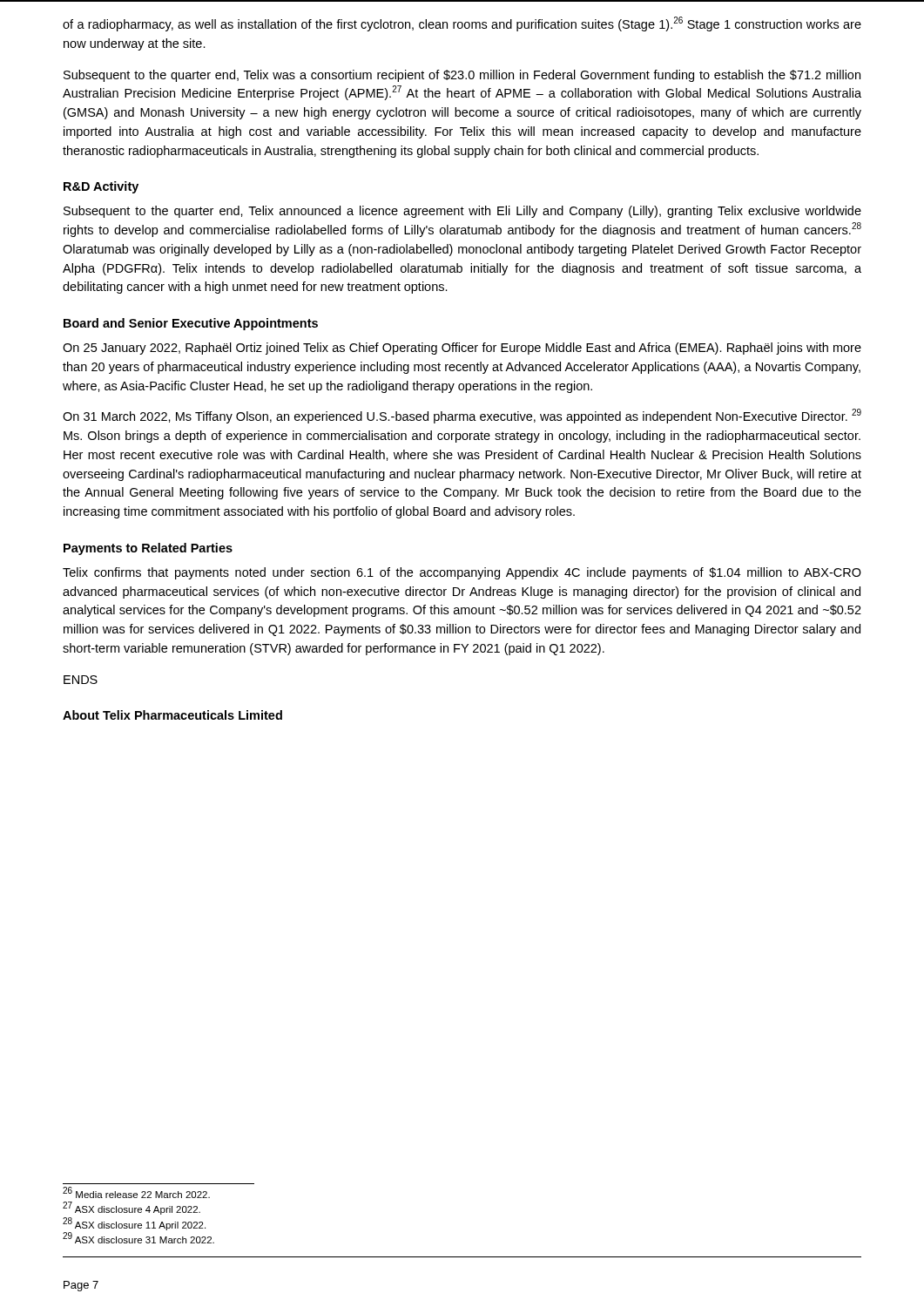Locate the block of text that opens with "28 ASX disclosure 11"

[x=135, y=1224]
